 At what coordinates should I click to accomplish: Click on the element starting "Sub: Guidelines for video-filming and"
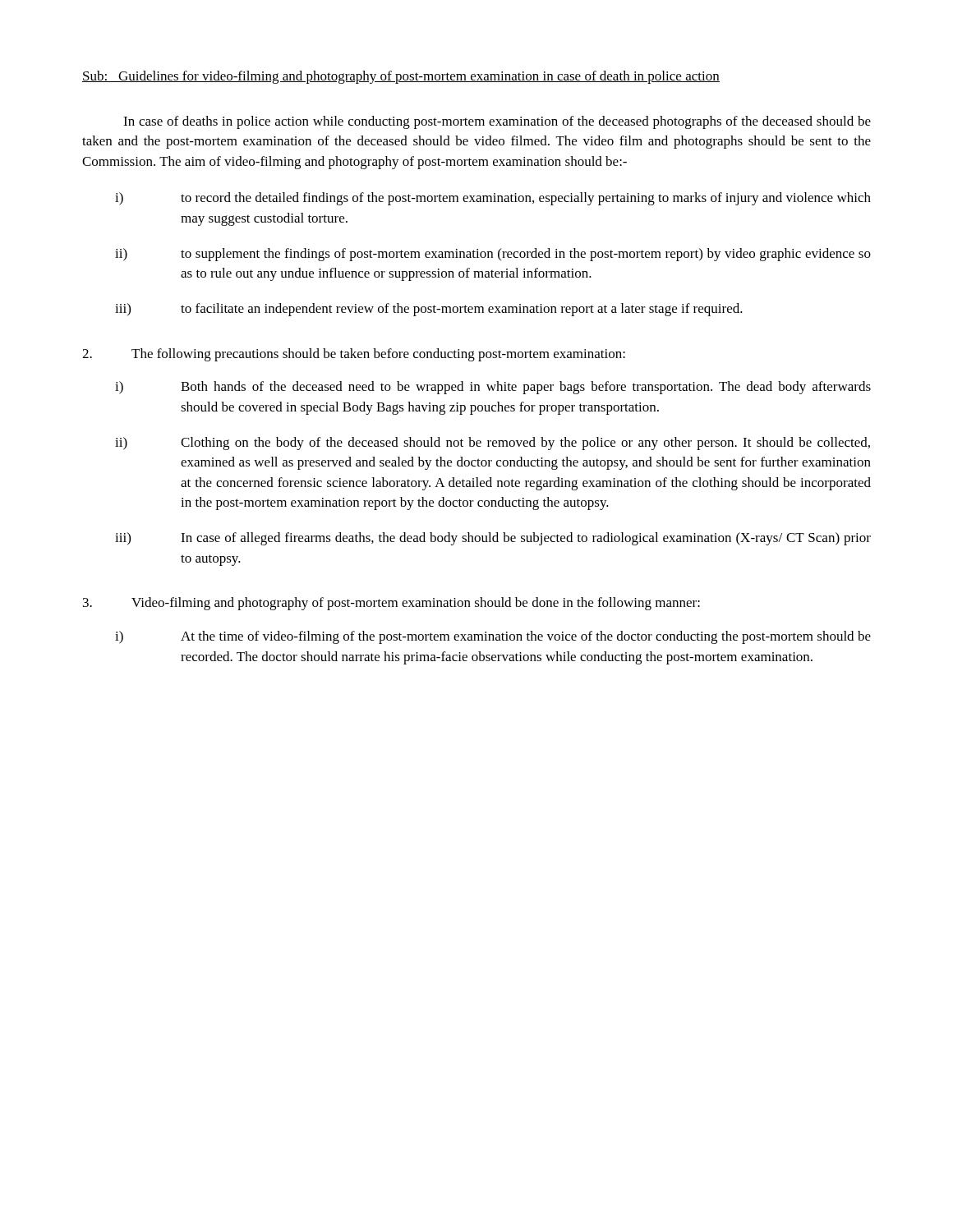point(401,76)
